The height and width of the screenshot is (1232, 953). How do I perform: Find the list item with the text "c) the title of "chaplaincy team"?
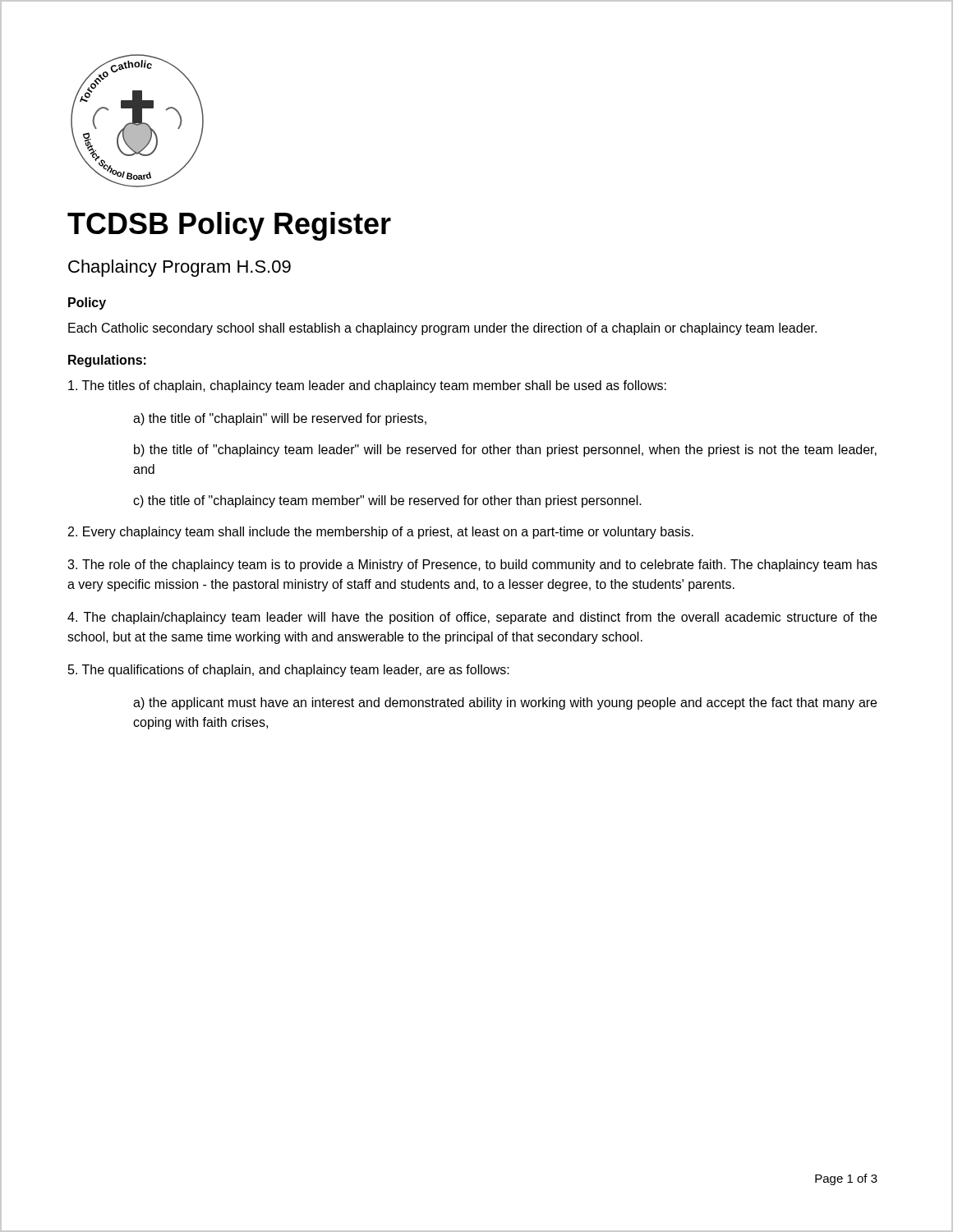click(x=388, y=501)
